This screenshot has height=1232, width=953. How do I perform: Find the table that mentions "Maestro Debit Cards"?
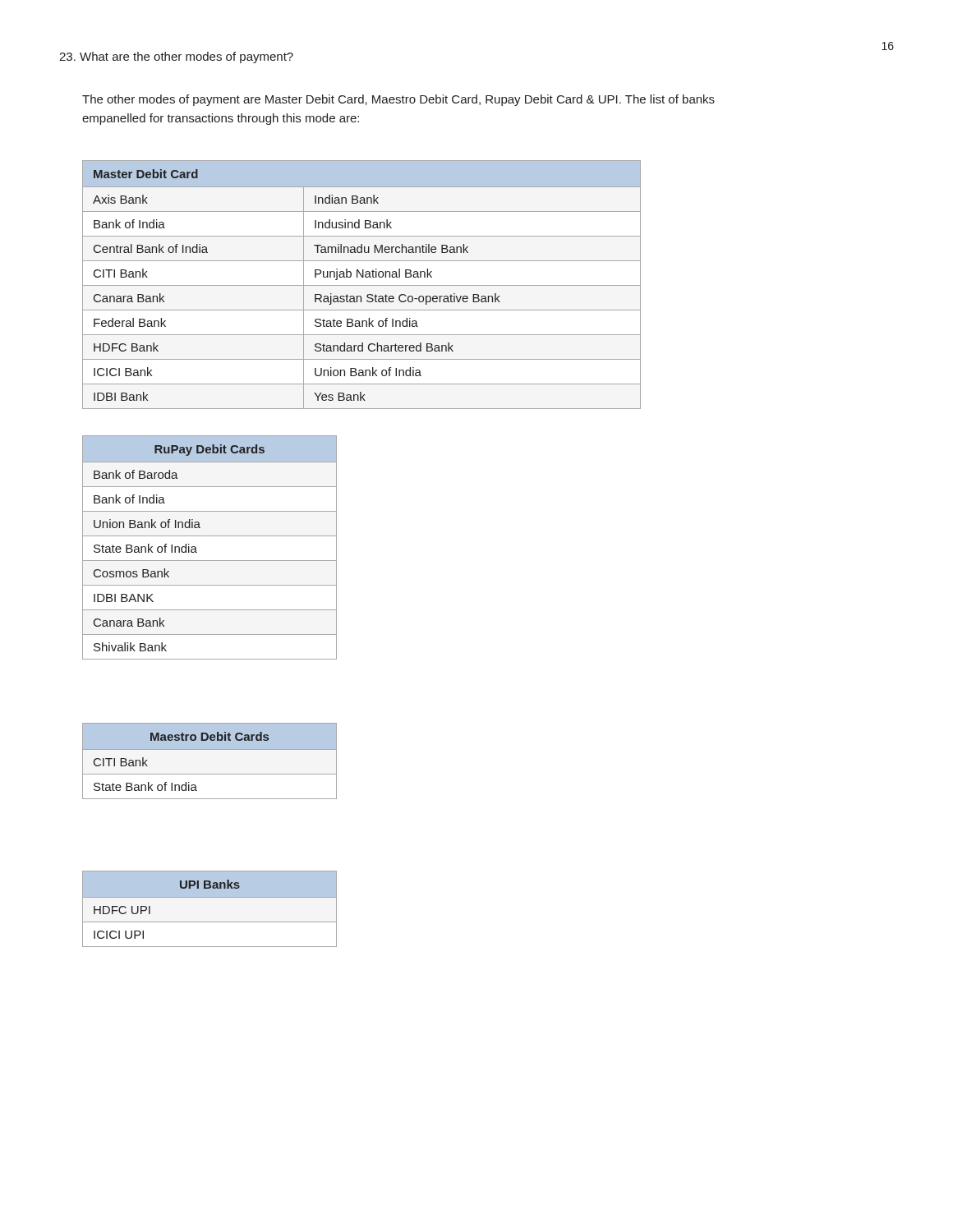[x=209, y=761]
